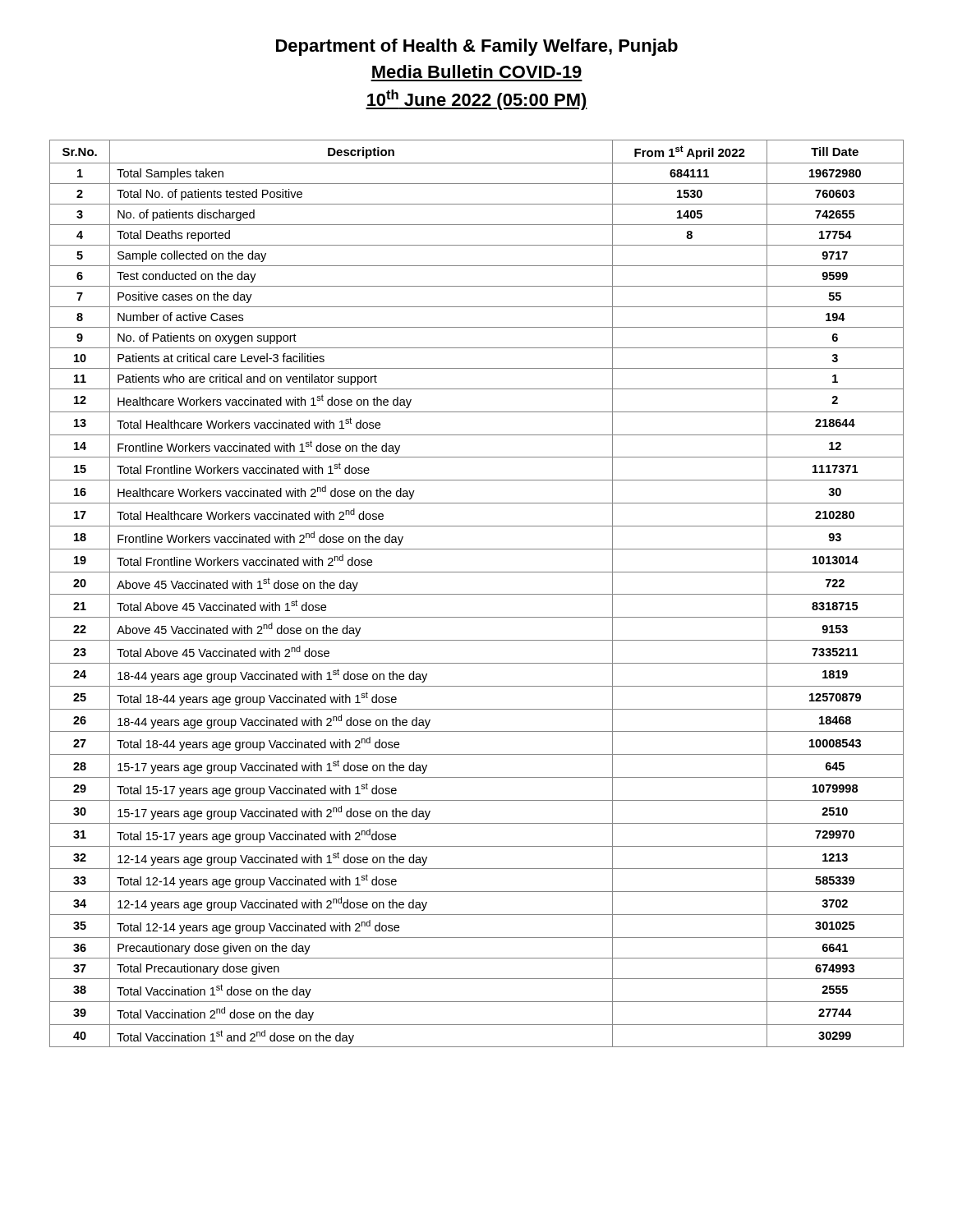Click on the table containing "Total No. of"
The width and height of the screenshot is (953, 1232).
pyautogui.click(x=476, y=594)
